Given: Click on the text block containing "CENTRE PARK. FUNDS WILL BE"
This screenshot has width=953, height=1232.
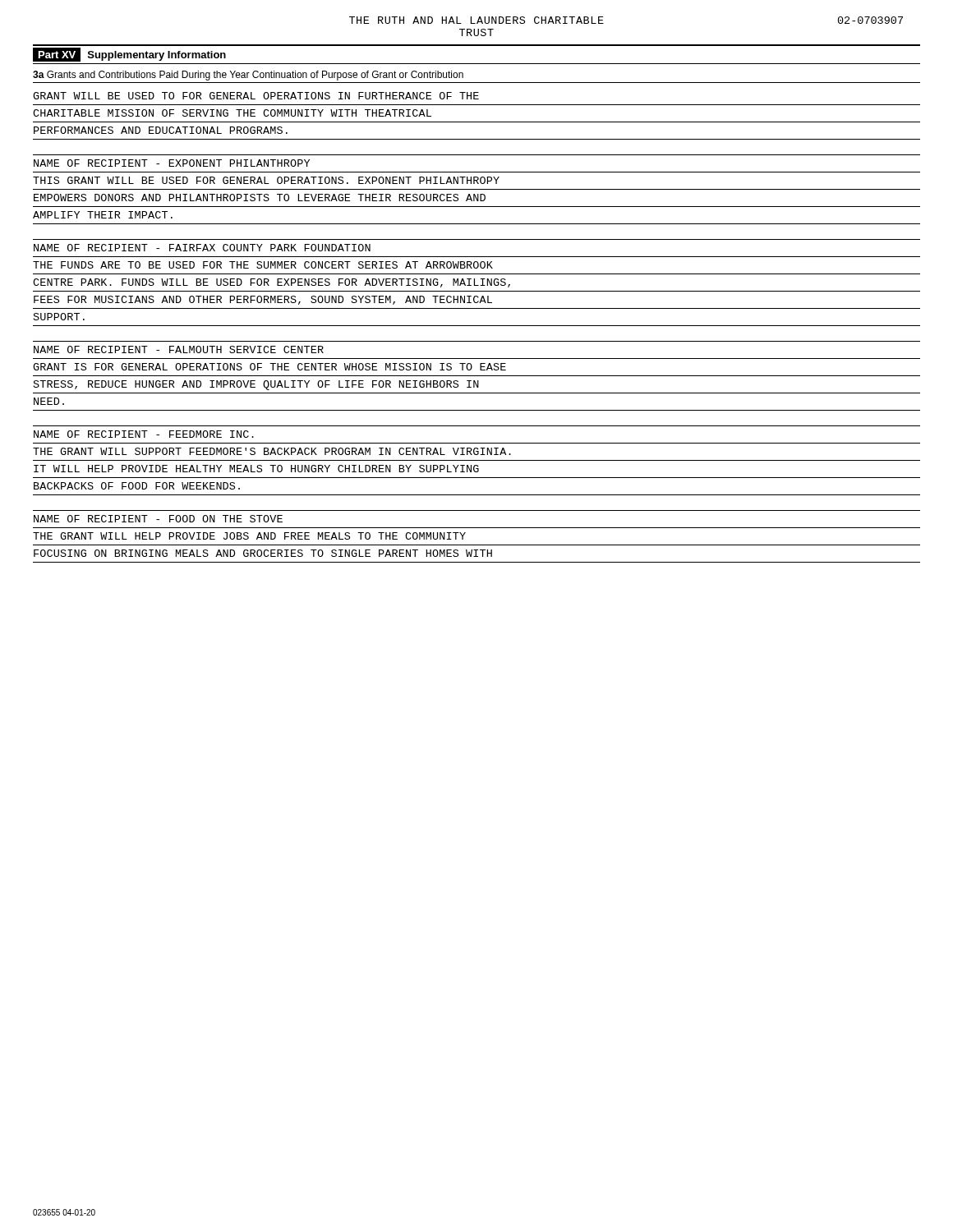Looking at the screenshot, I should pos(273,283).
